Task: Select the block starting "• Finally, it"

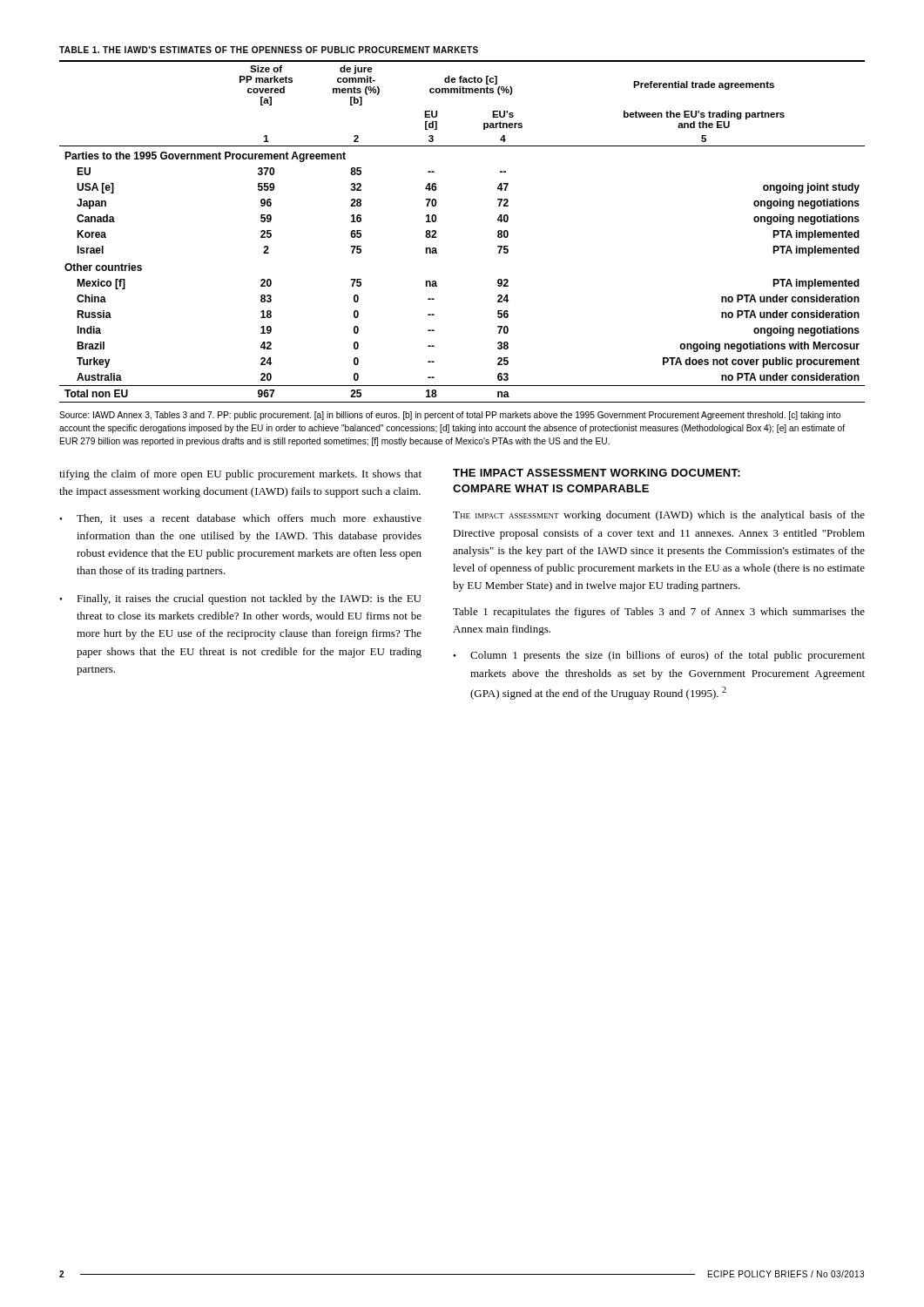Action: 240,634
